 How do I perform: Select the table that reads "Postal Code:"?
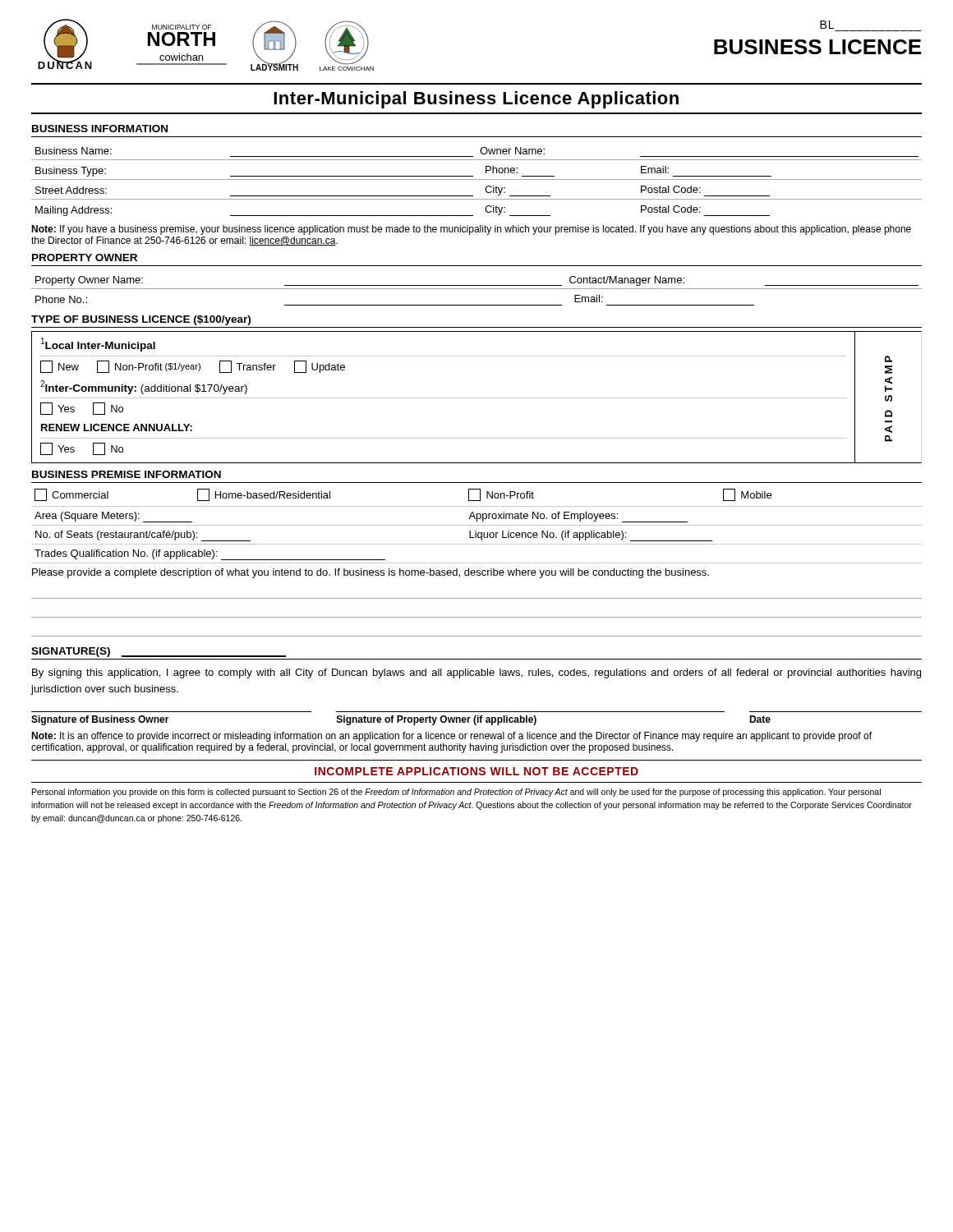click(476, 179)
